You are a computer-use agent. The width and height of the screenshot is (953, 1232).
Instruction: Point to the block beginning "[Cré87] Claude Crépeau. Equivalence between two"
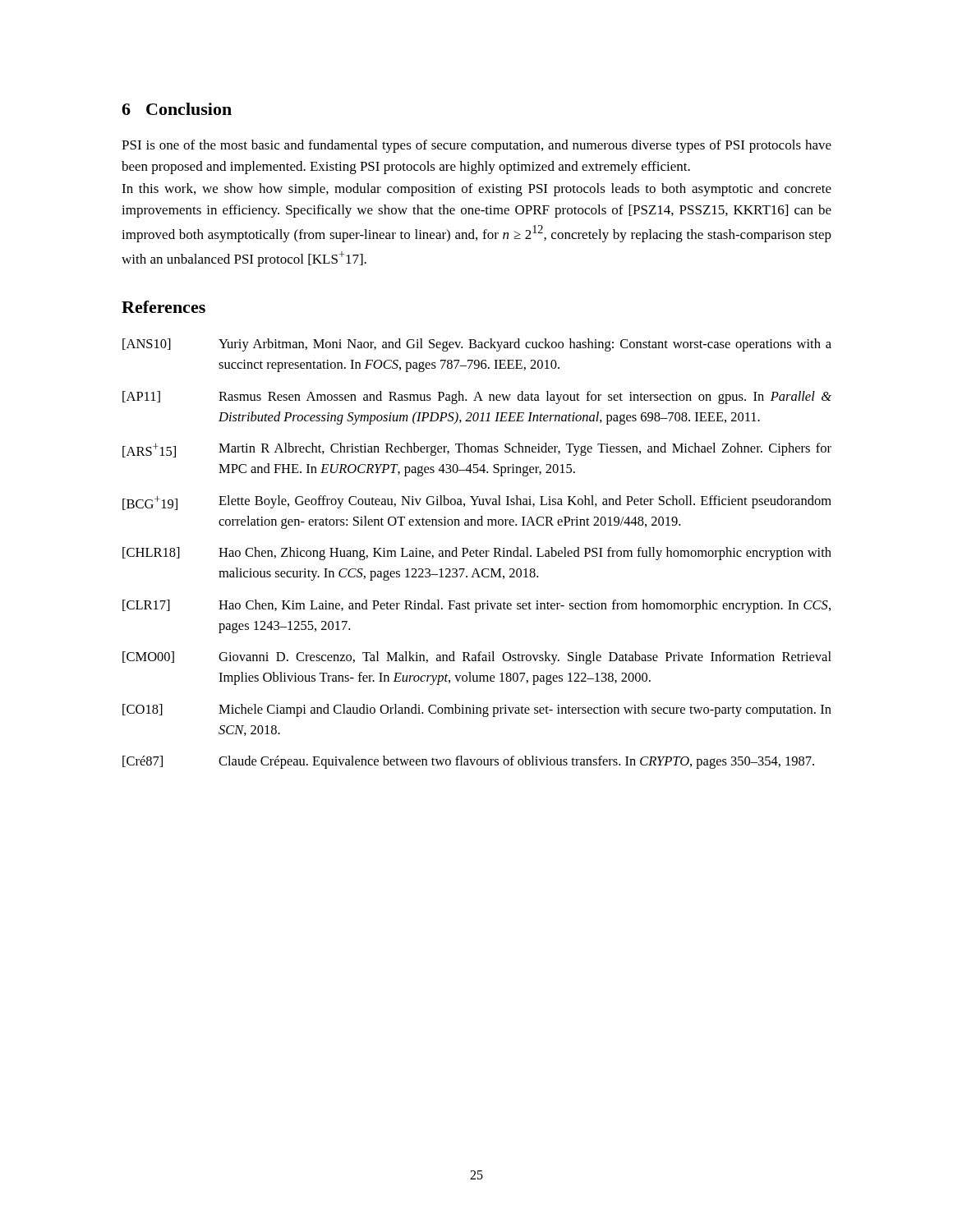[476, 762]
